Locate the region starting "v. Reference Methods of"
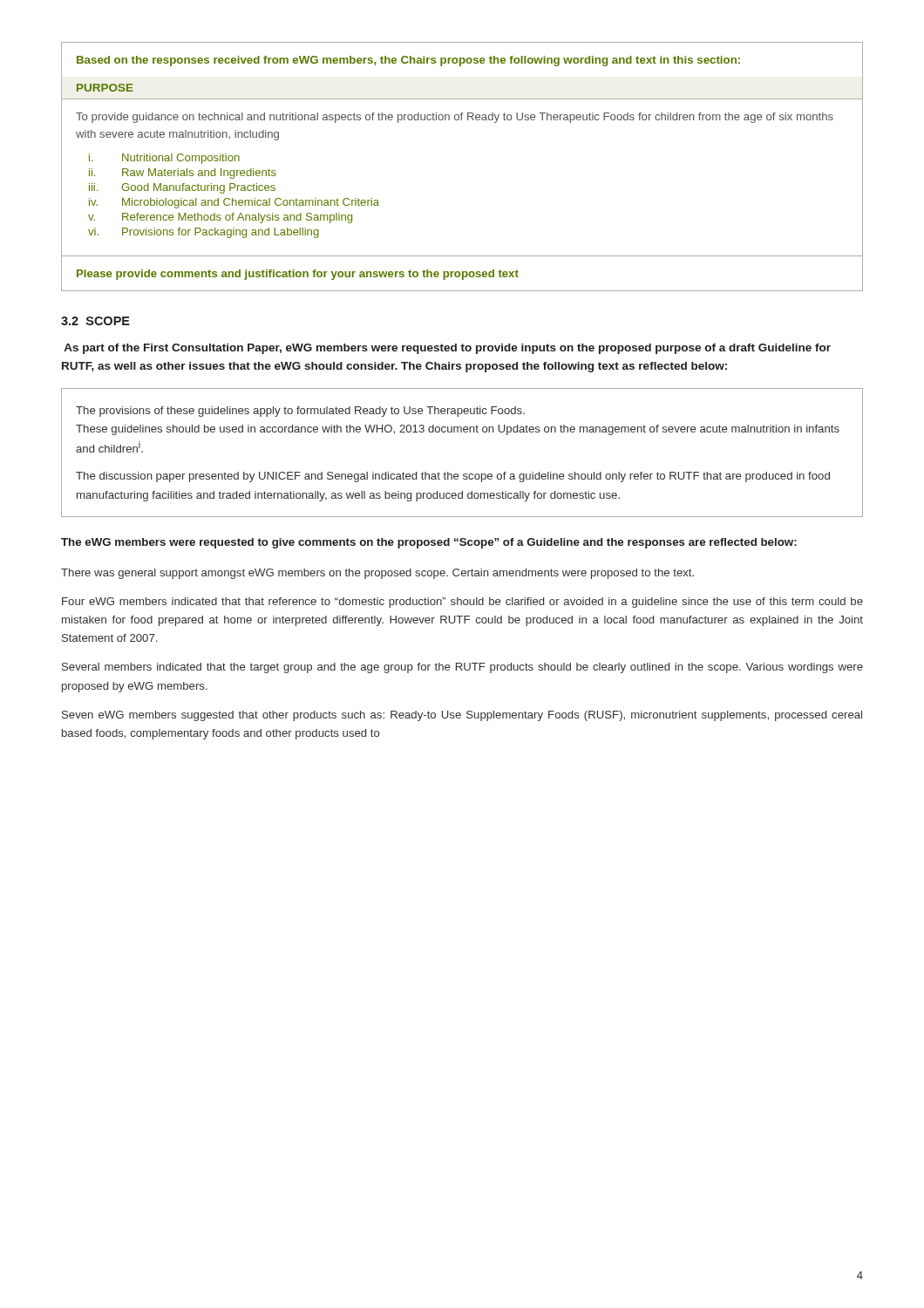 pos(221,216)
